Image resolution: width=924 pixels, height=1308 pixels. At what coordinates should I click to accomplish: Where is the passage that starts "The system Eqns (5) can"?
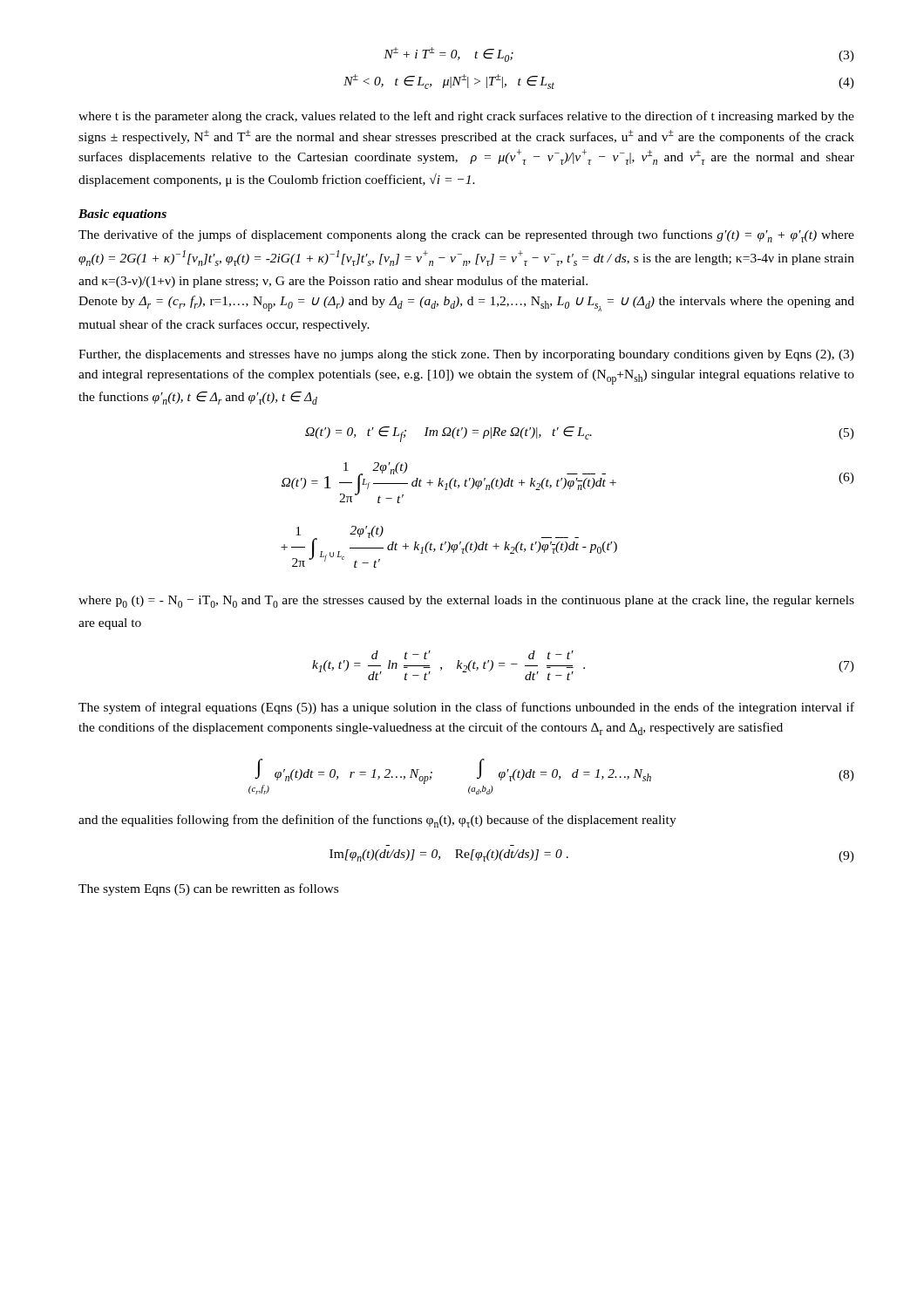(209, 888)
